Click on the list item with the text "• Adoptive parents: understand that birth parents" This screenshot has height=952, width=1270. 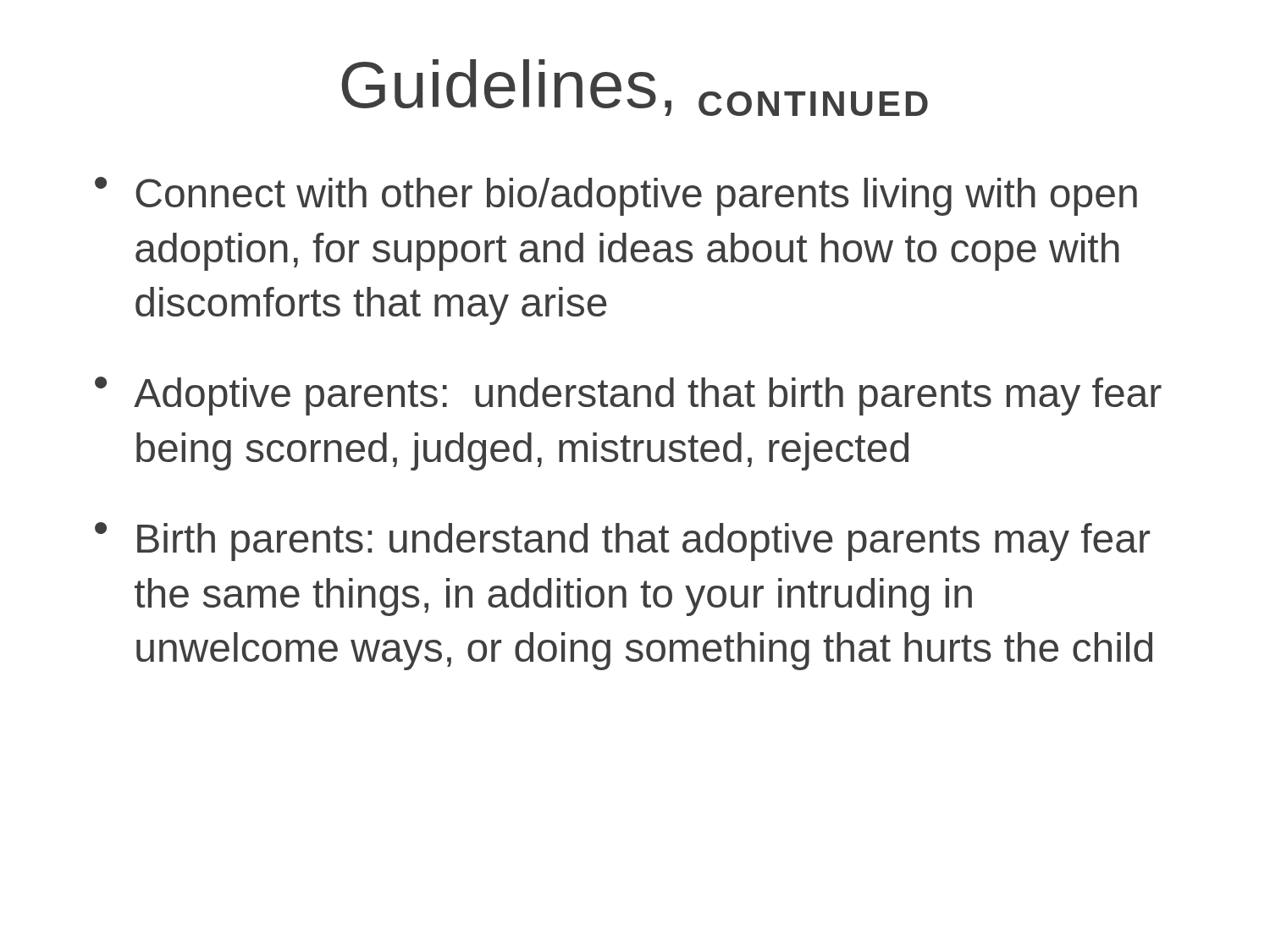(x=639, y=421)
